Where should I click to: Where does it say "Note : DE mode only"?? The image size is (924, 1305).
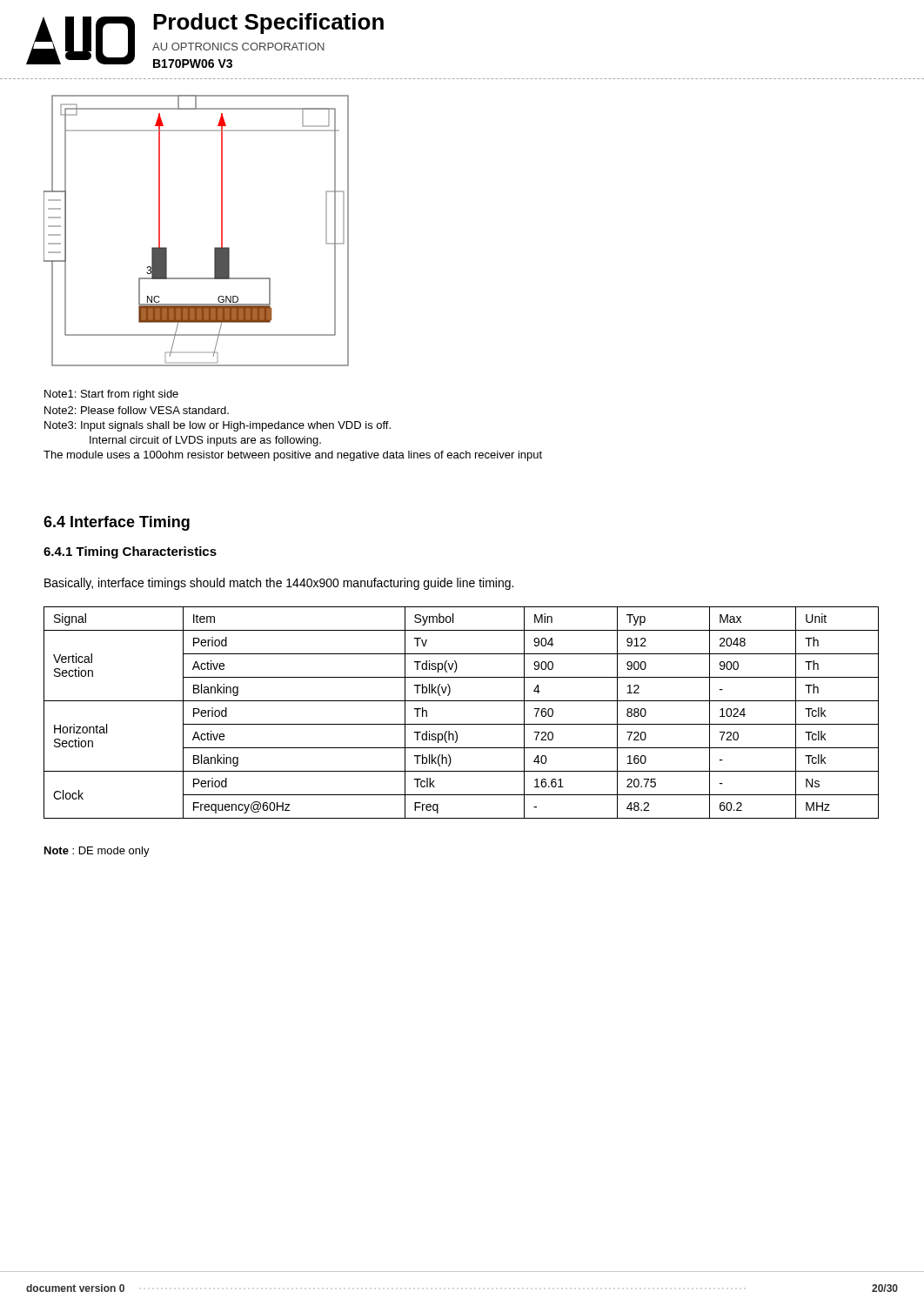[x=96, y=850]
